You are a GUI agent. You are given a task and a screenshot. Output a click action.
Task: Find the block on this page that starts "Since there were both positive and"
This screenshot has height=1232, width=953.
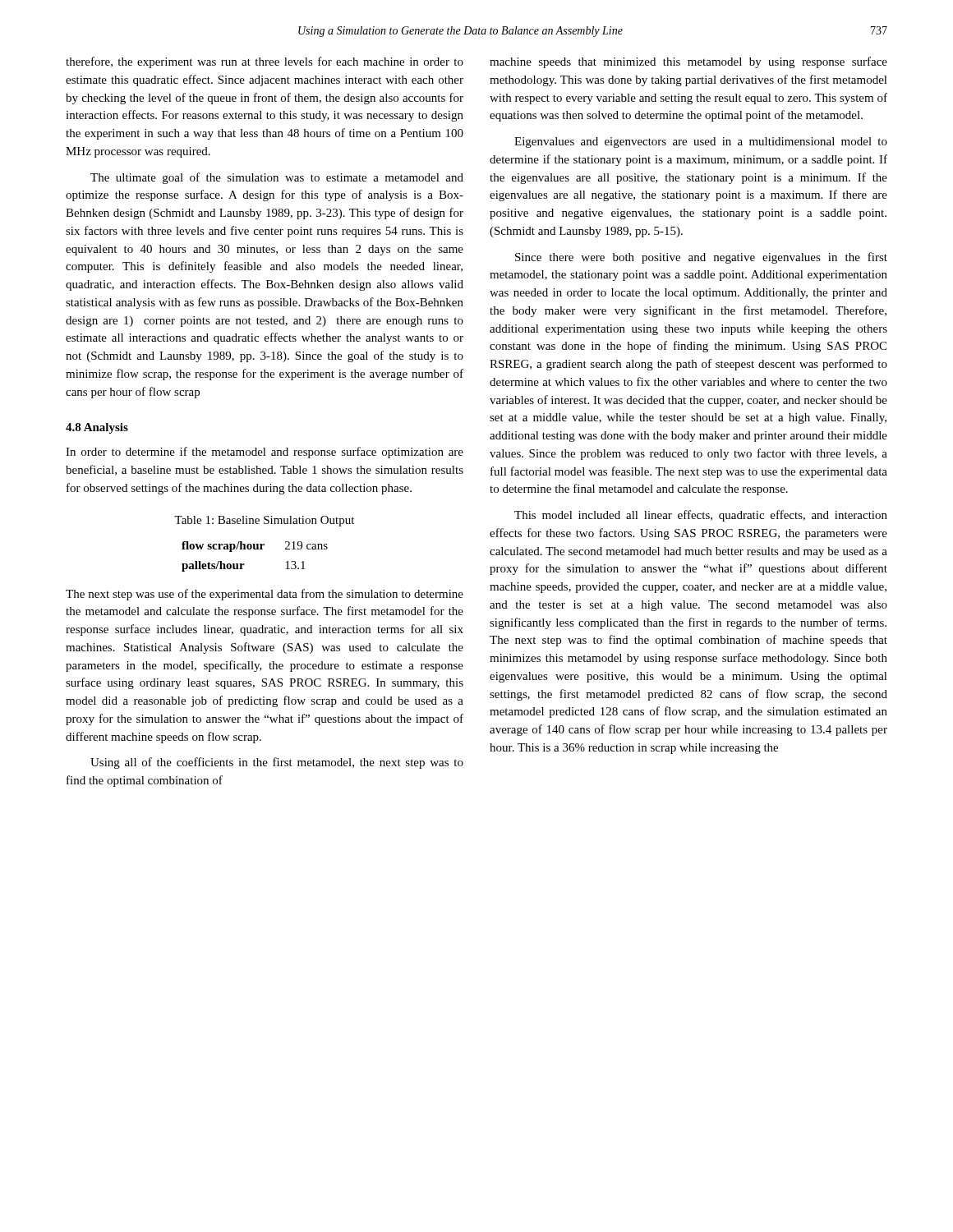688,374
